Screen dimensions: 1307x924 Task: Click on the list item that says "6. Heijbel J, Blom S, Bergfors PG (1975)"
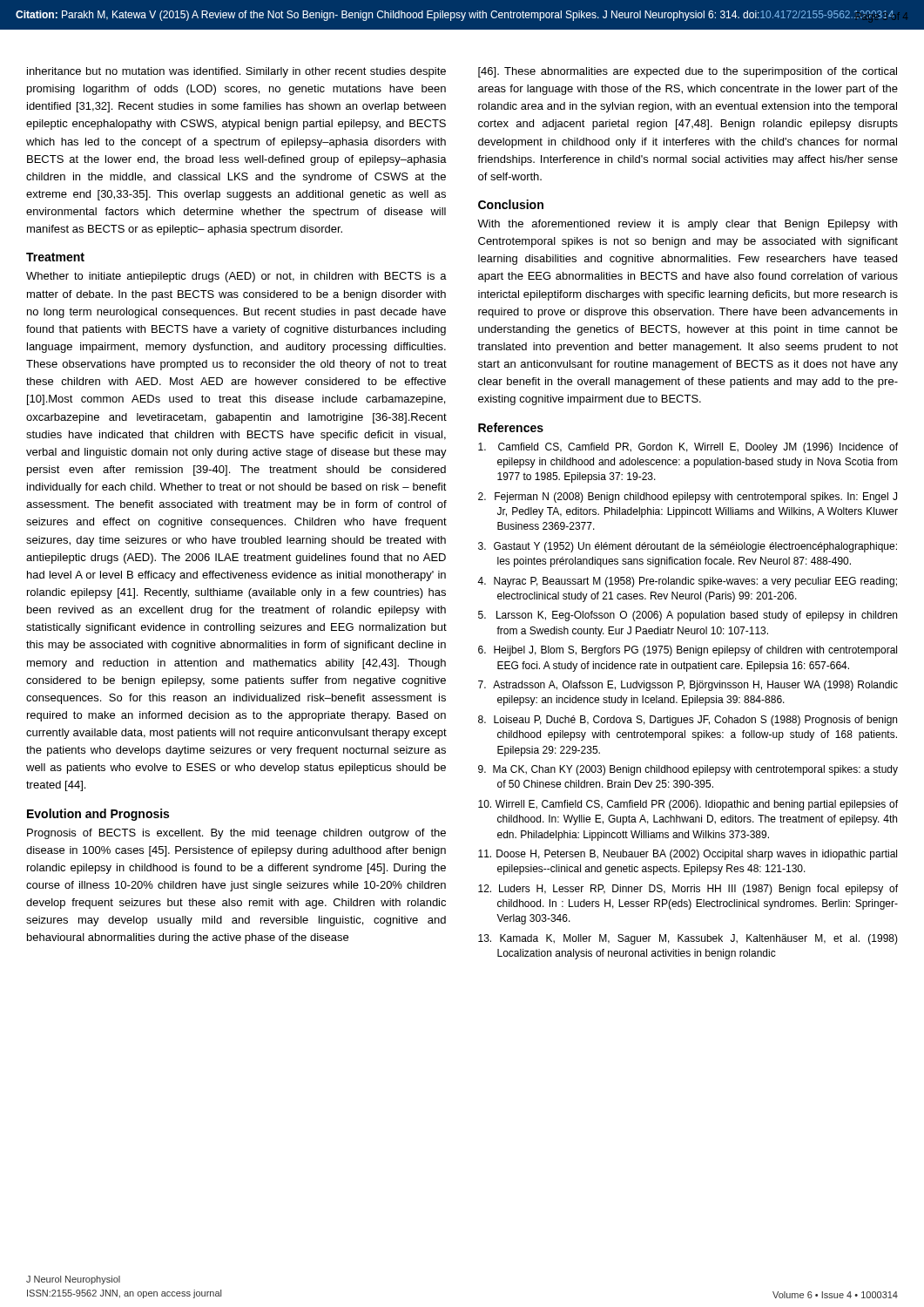click(688, 658)
